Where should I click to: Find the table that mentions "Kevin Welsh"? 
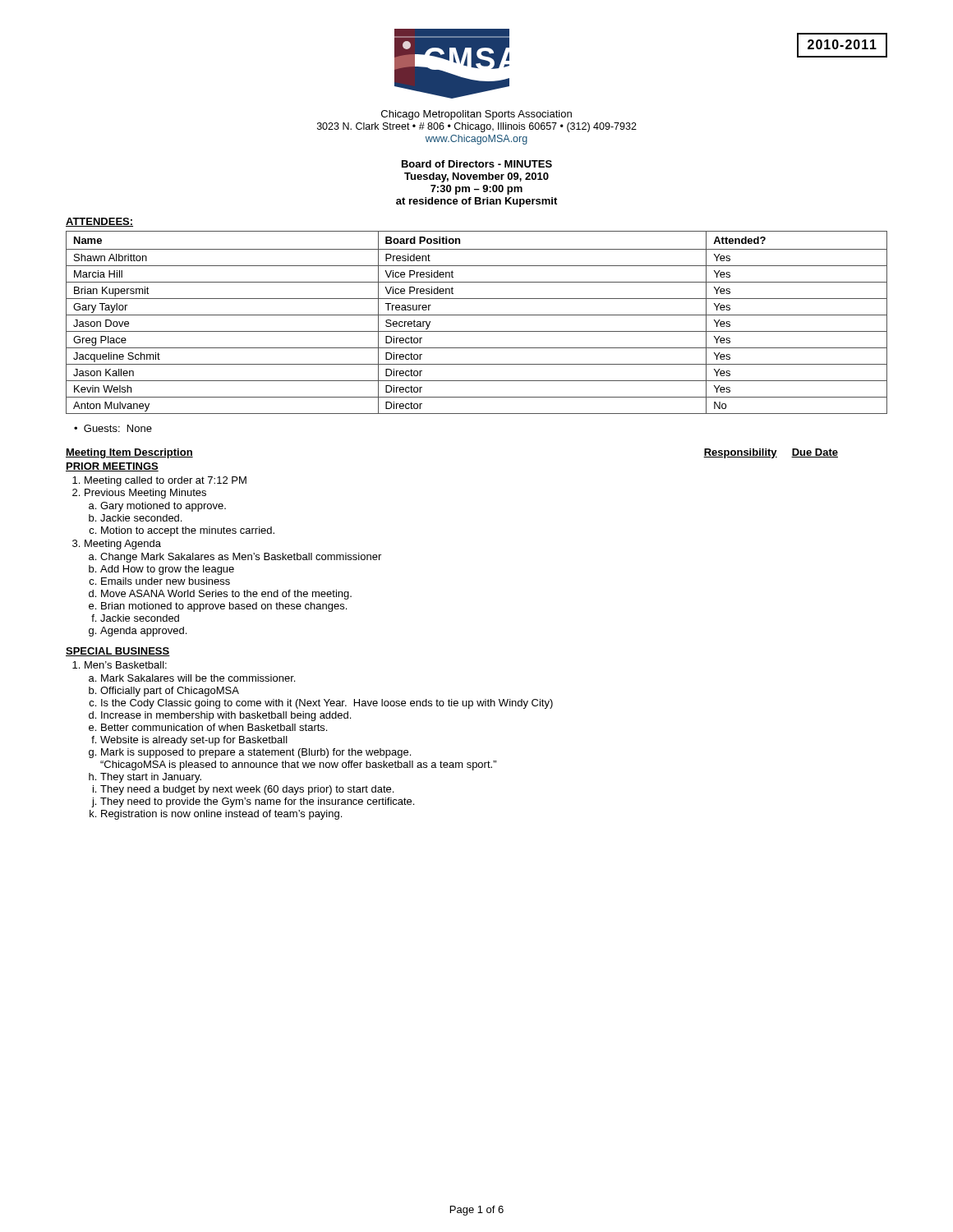click(x=476, y=322)
